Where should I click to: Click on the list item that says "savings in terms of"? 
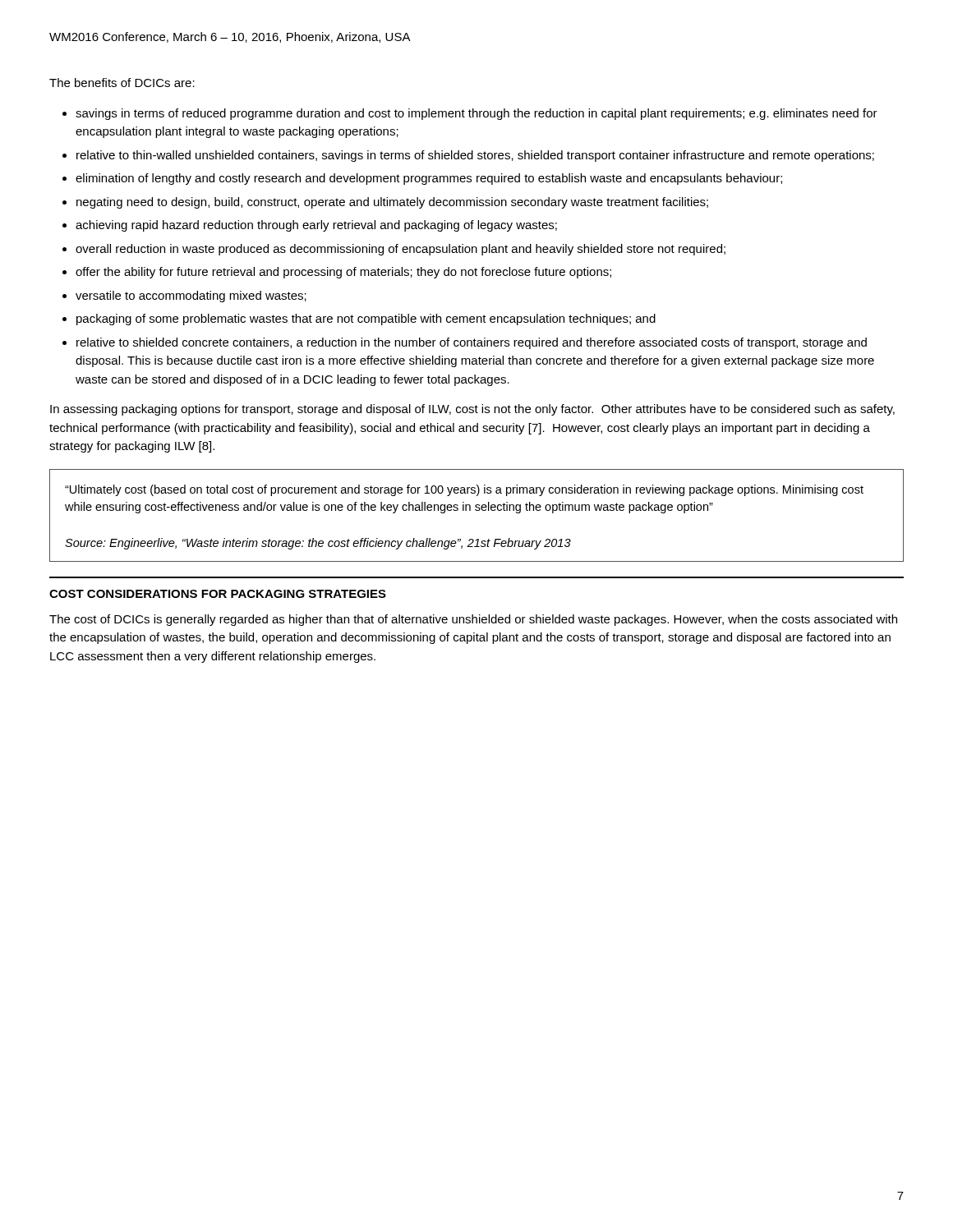click(x=476, y=122)
